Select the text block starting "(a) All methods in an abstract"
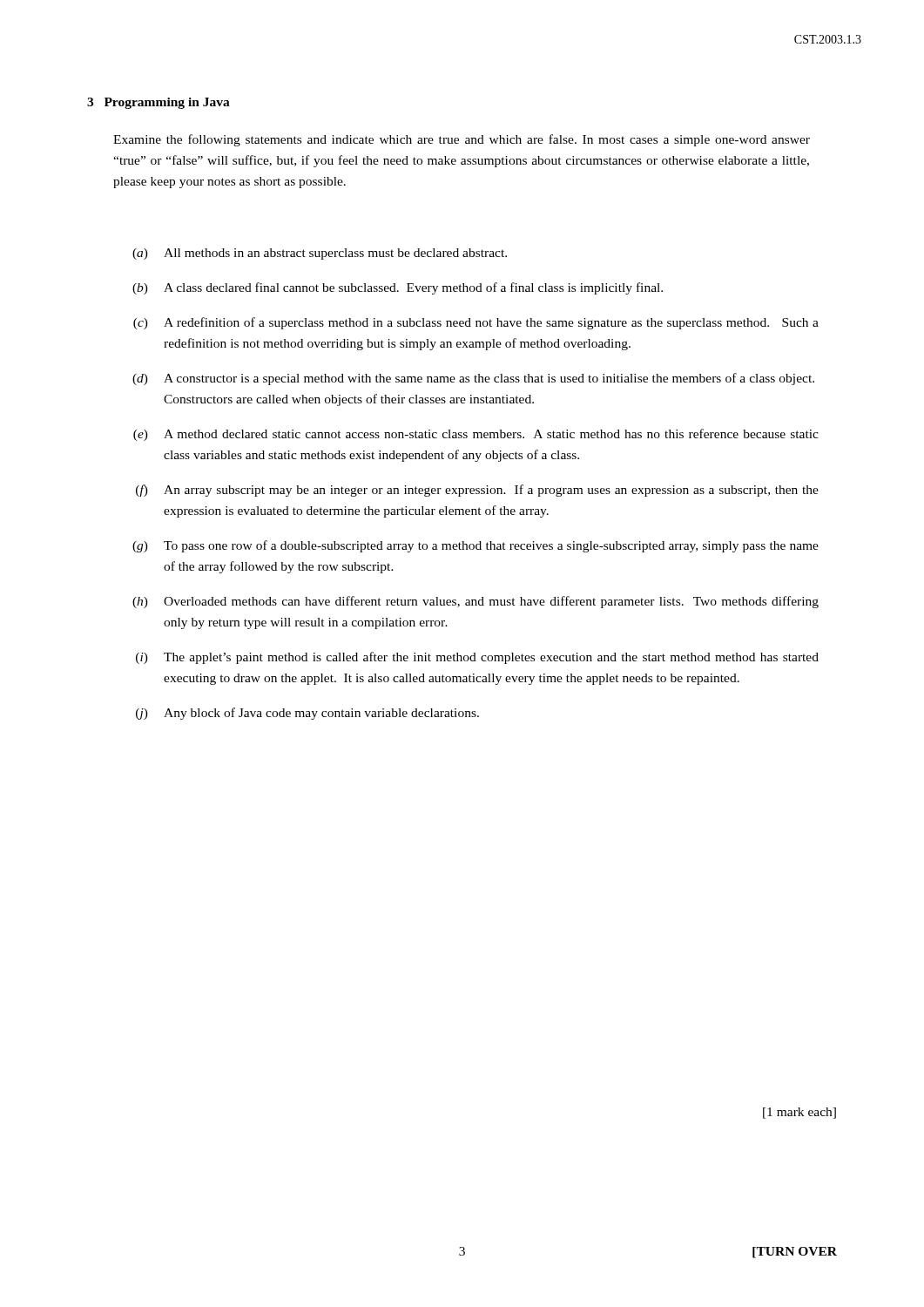 (x=453, y=253)
